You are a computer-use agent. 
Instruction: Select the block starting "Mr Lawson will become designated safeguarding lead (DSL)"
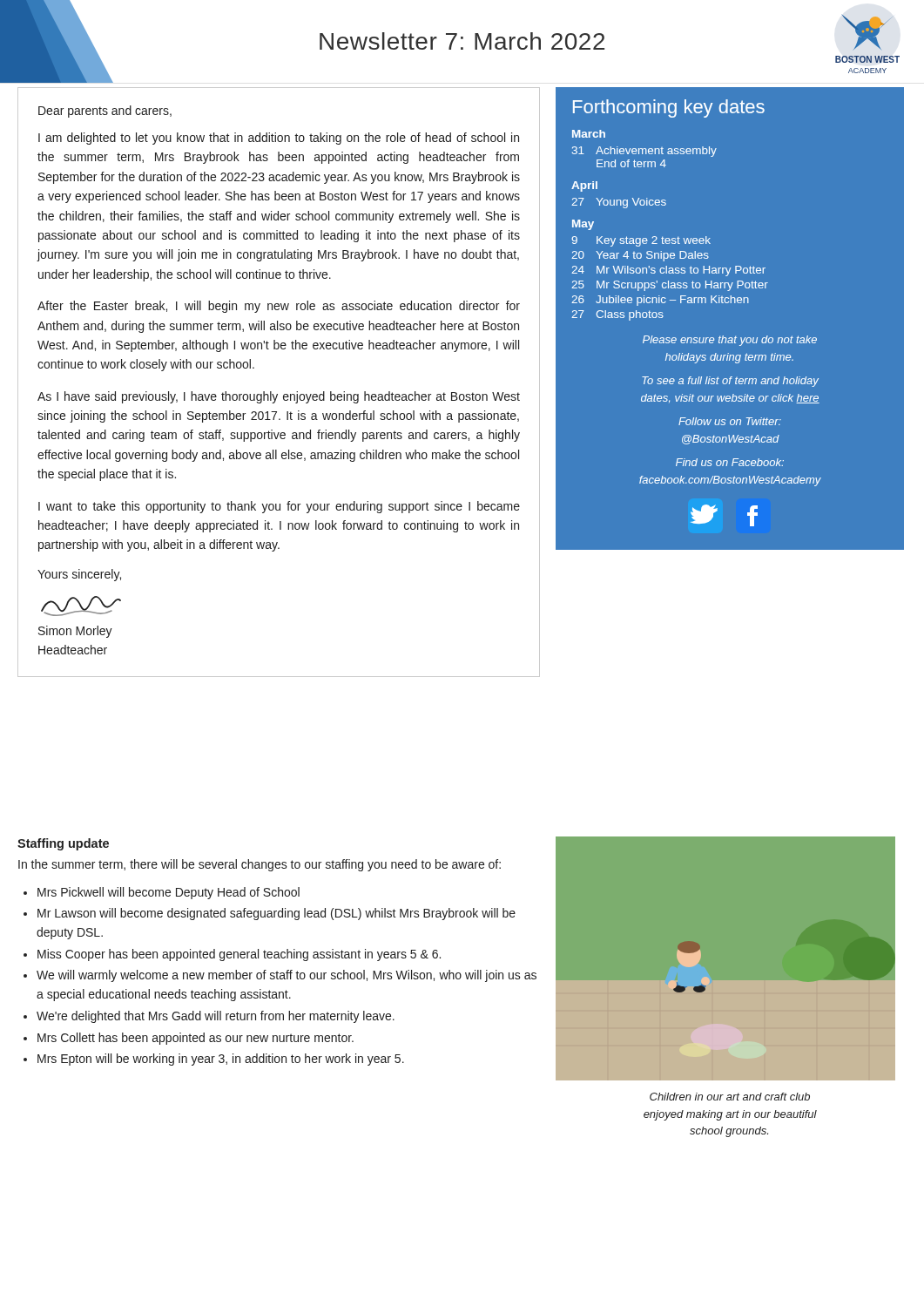pos(276,923)
